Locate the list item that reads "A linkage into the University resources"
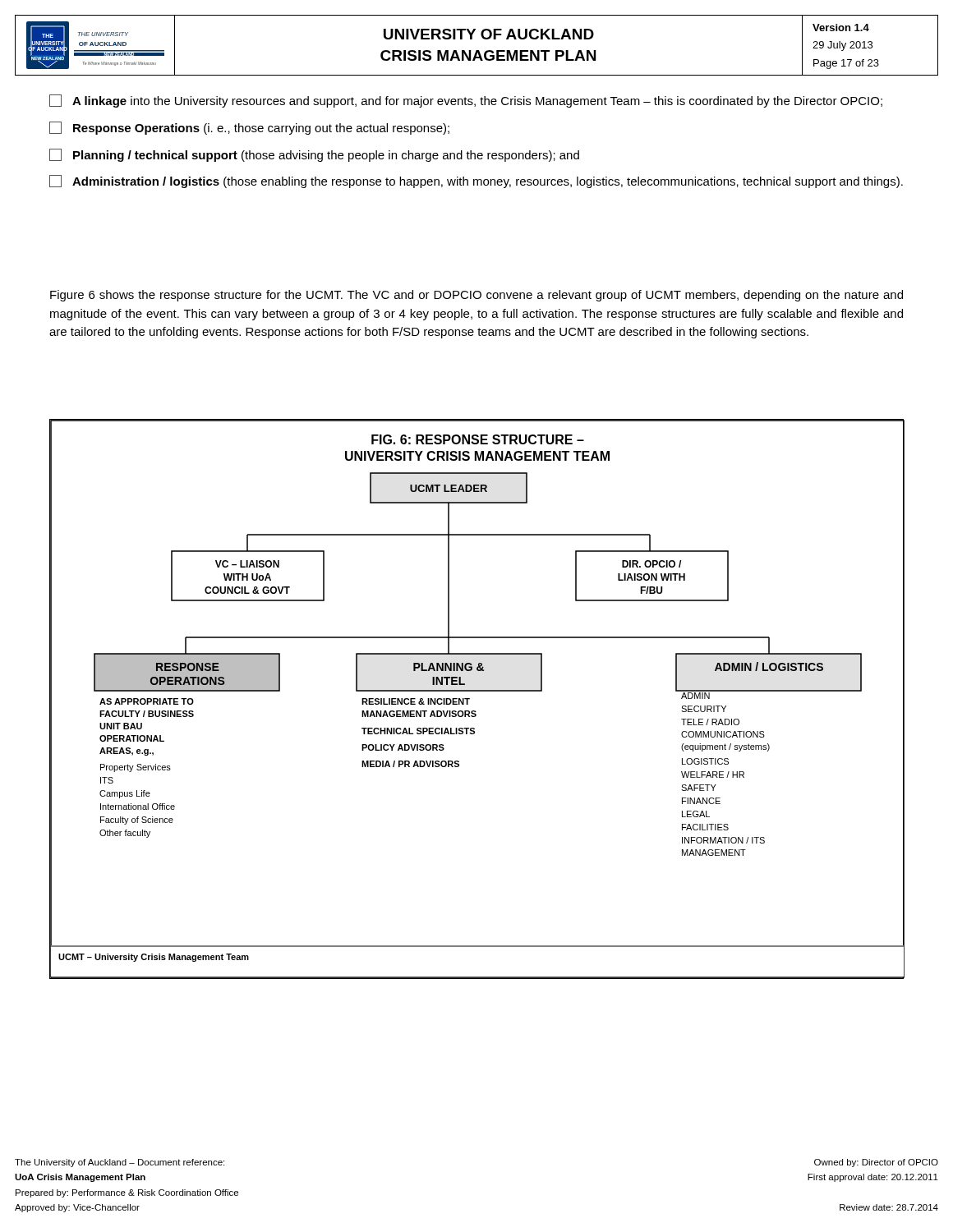 466,101
